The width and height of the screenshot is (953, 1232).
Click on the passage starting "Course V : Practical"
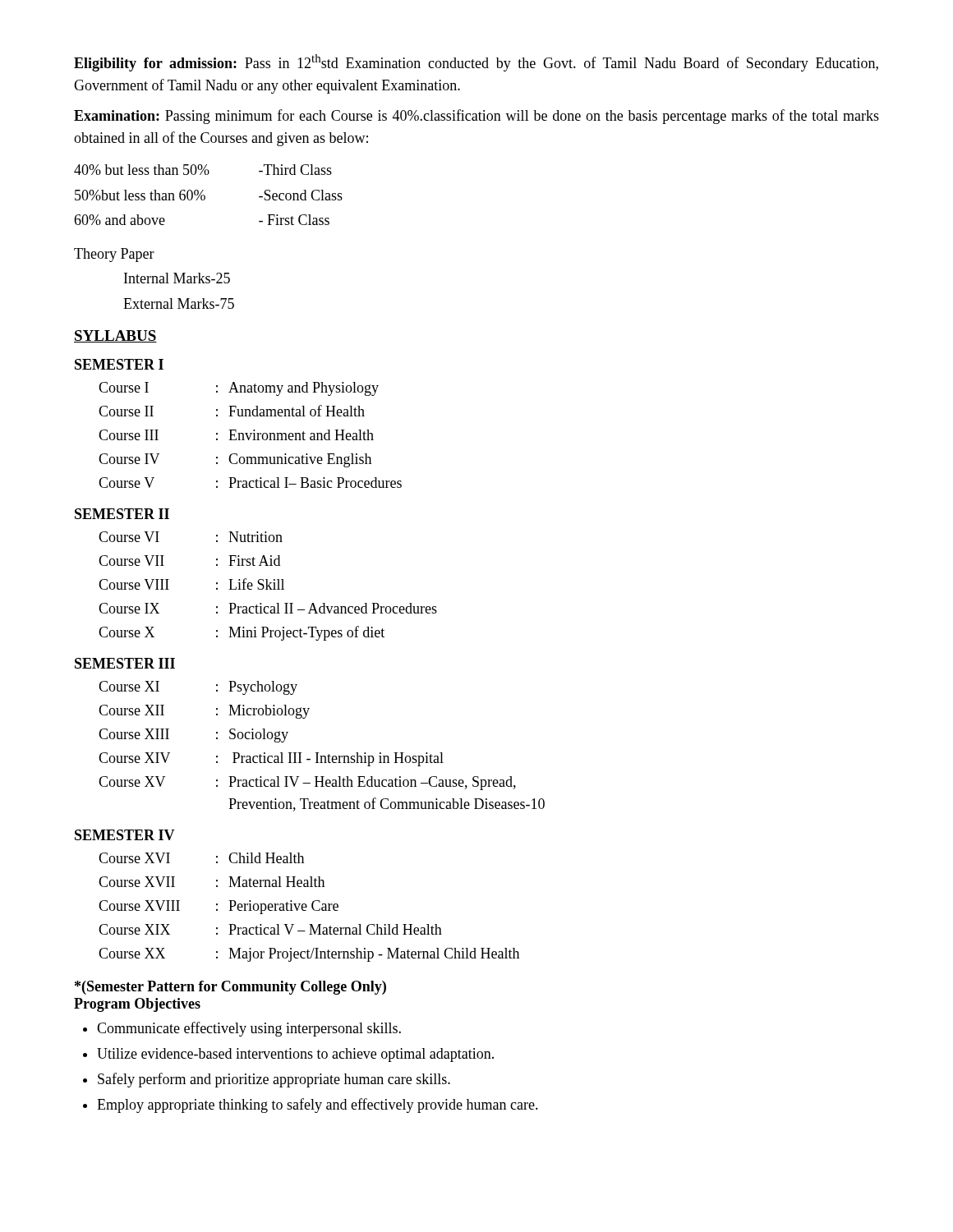pos(250,483)
